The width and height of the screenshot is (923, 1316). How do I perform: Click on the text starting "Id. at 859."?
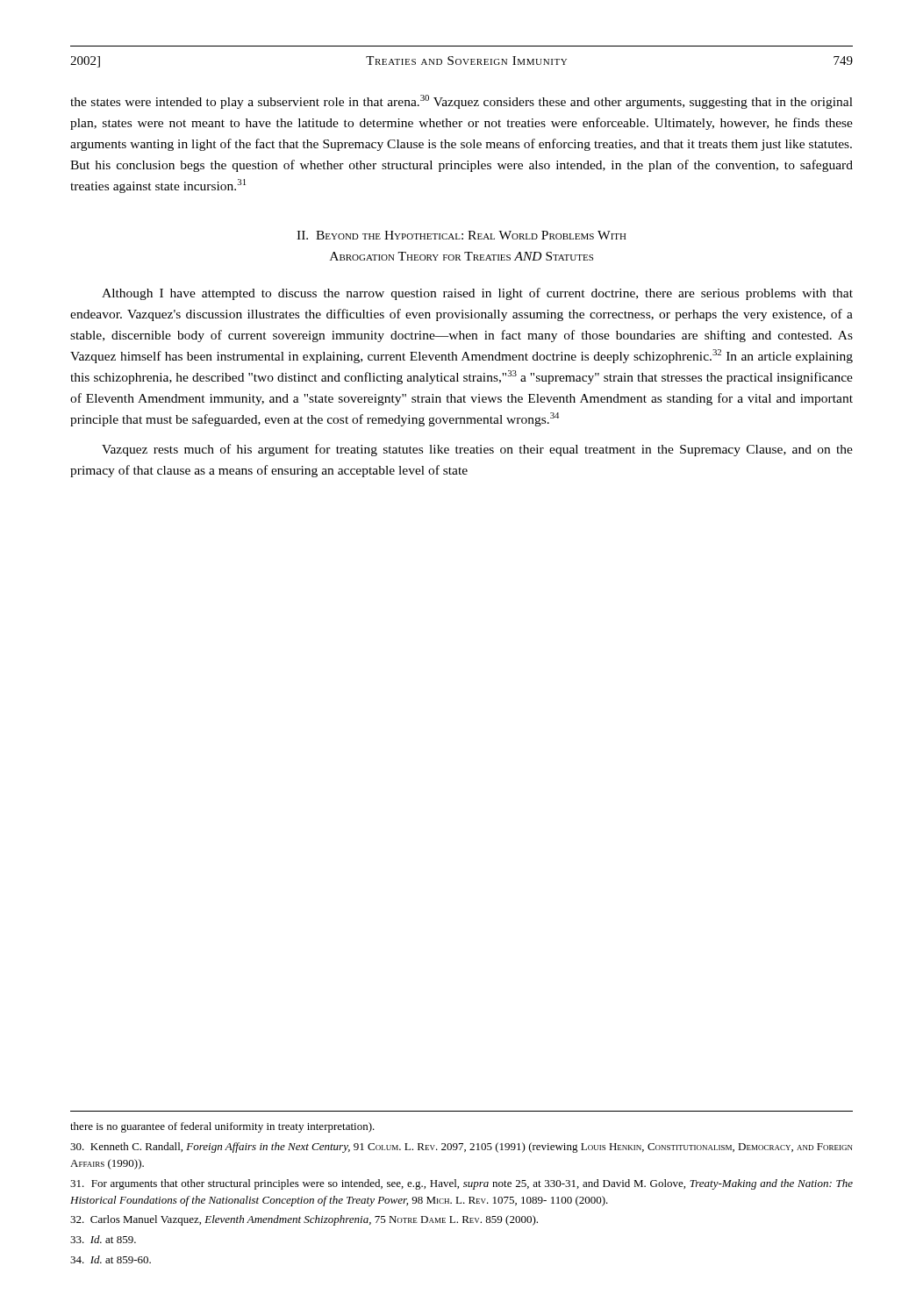103,1240
